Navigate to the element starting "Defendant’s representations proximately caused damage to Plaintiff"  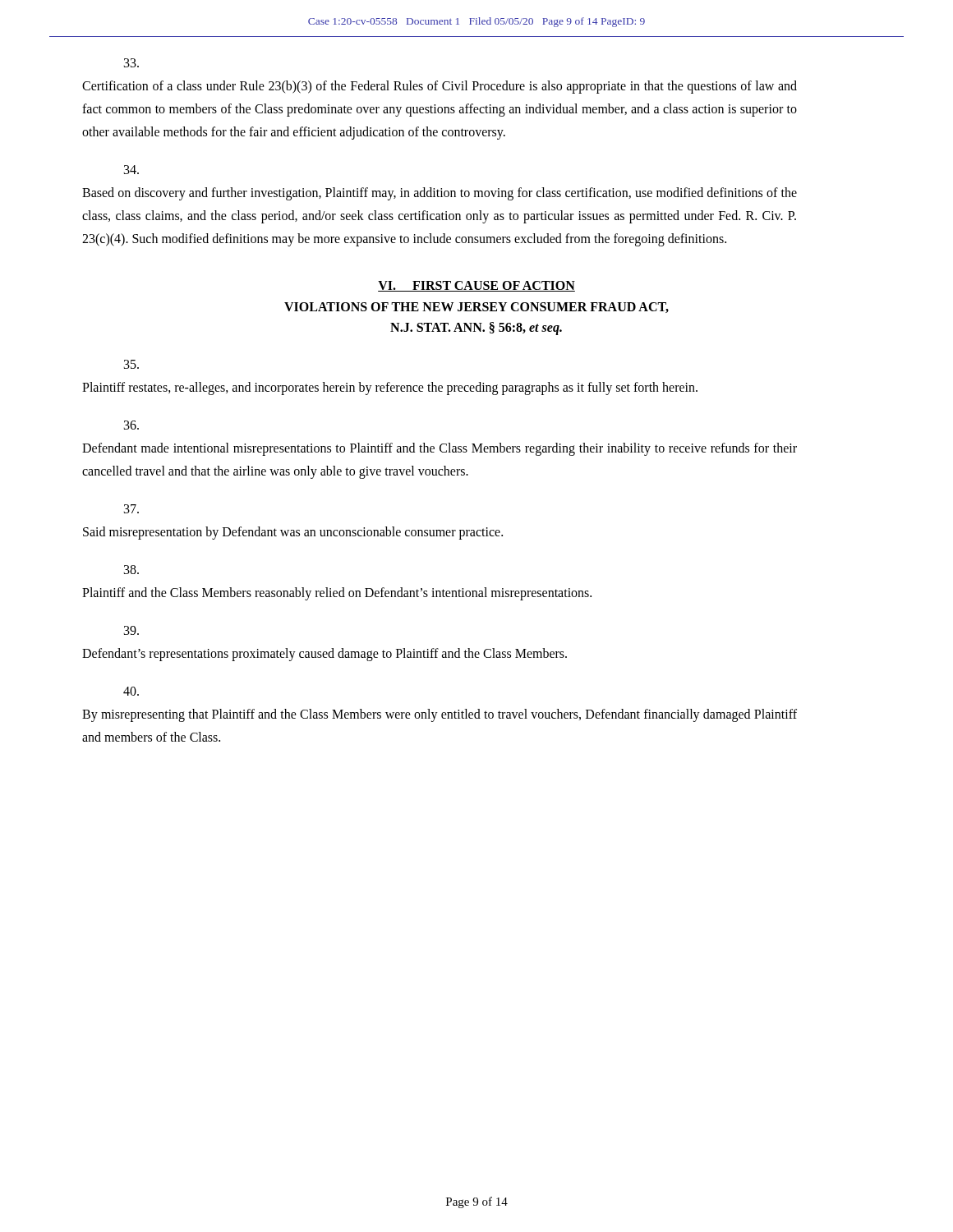tap(440, 642)
